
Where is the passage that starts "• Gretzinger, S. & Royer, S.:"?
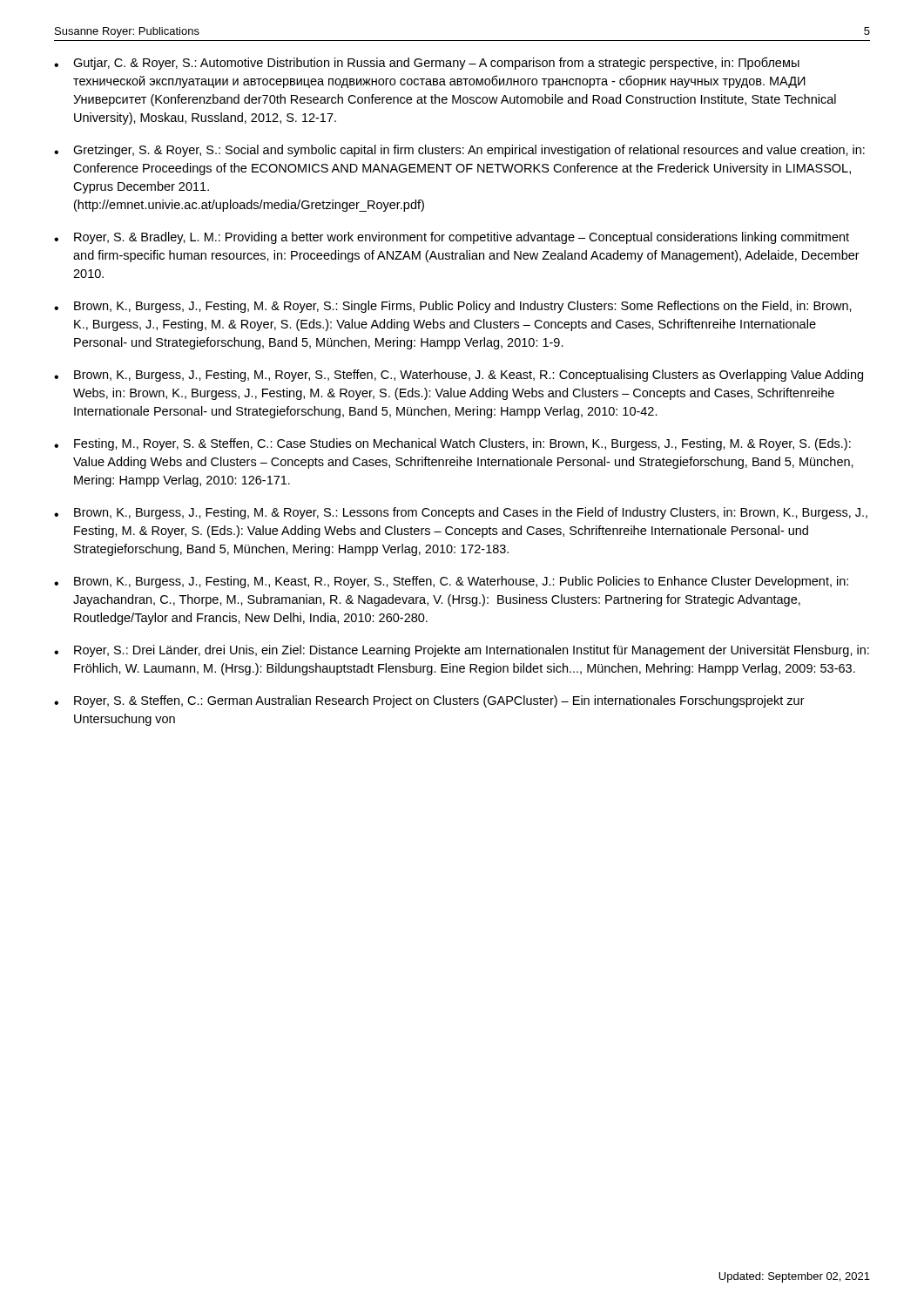click(x=462, y=178)
